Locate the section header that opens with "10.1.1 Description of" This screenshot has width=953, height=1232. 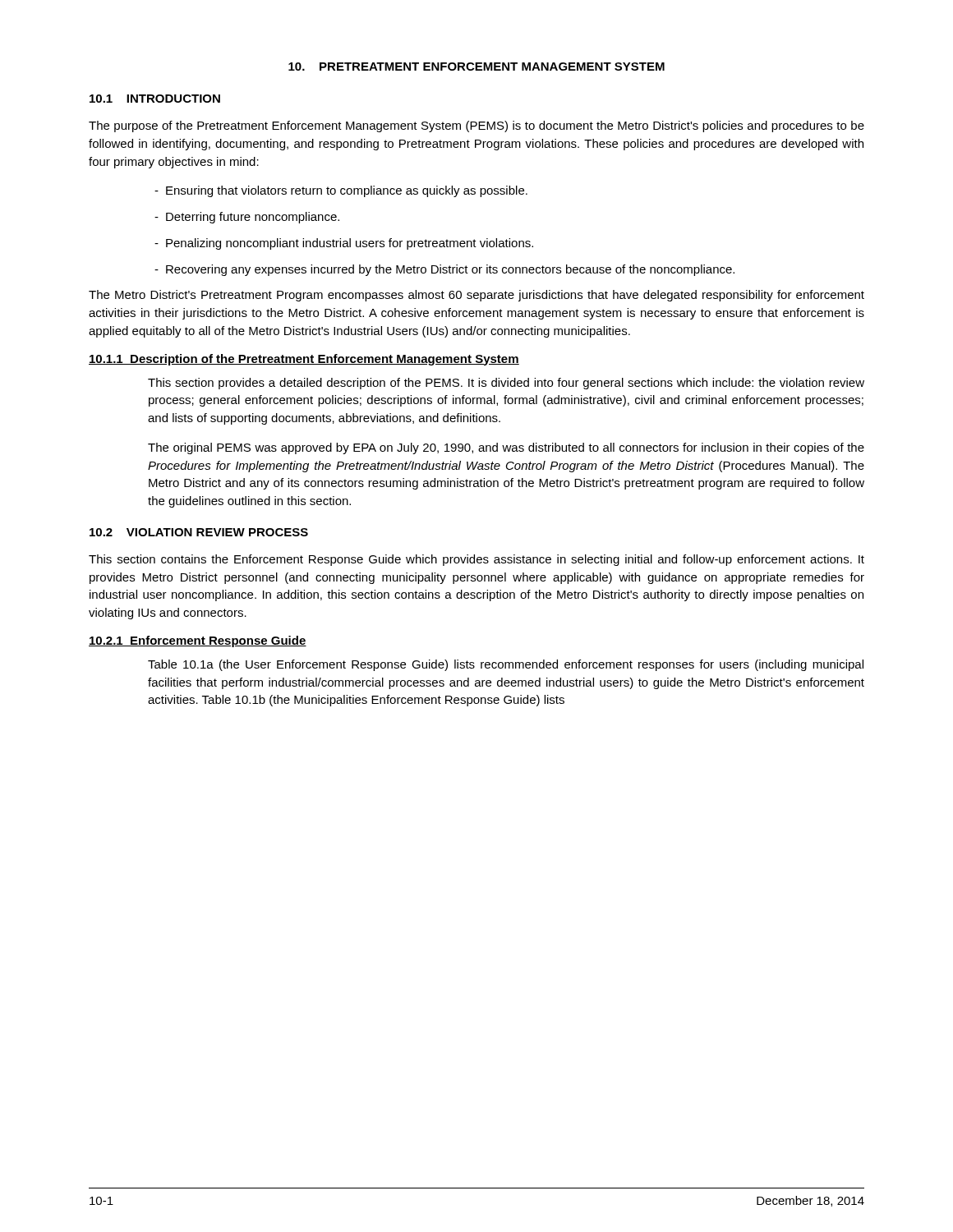pyautogui.click(x=304, y=358)
